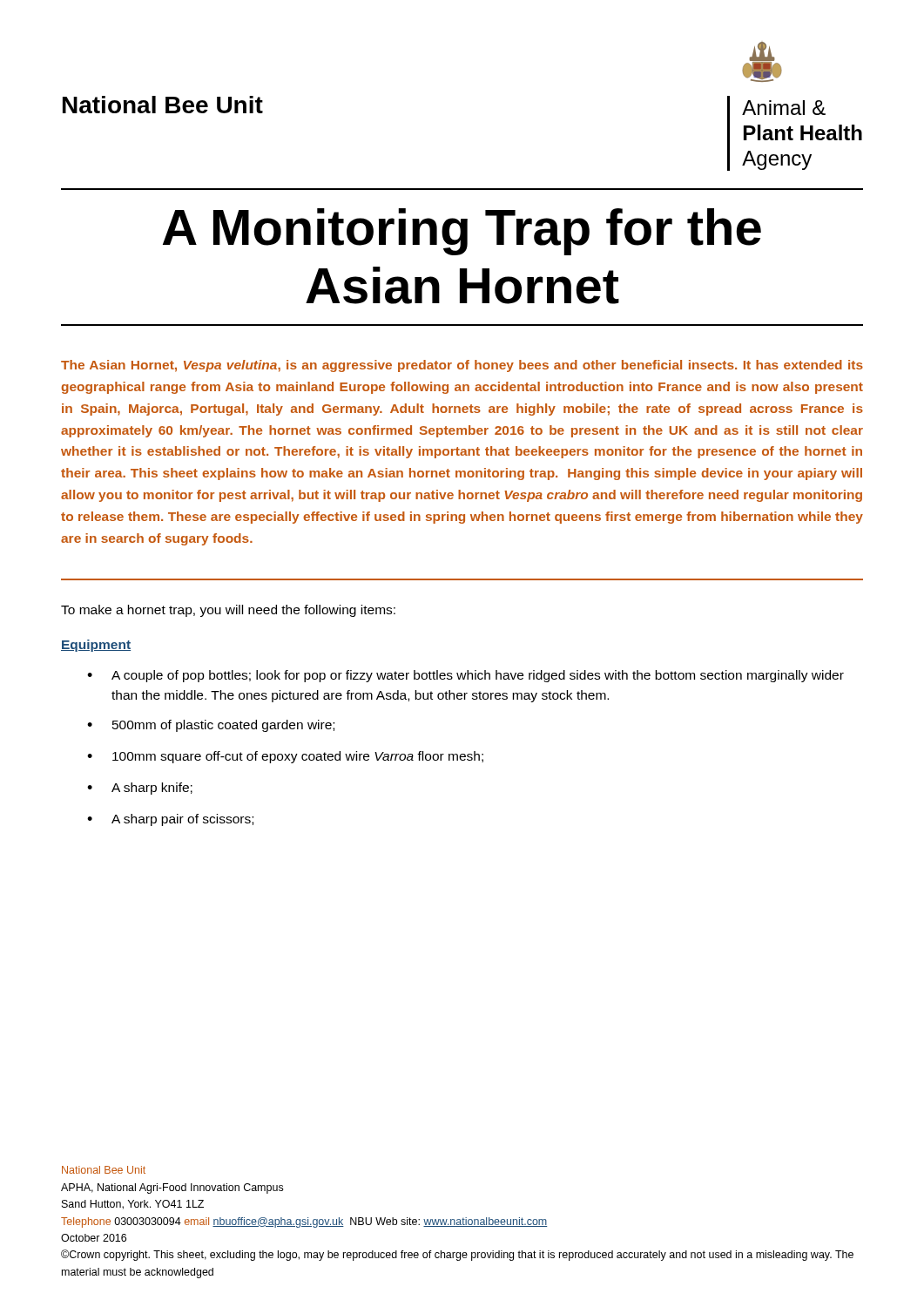Viewport: 924px width, 1307px height.
Task: Select the list item with the text "• A sharp pair of scissors;"
Action: [x=170, y=820]
